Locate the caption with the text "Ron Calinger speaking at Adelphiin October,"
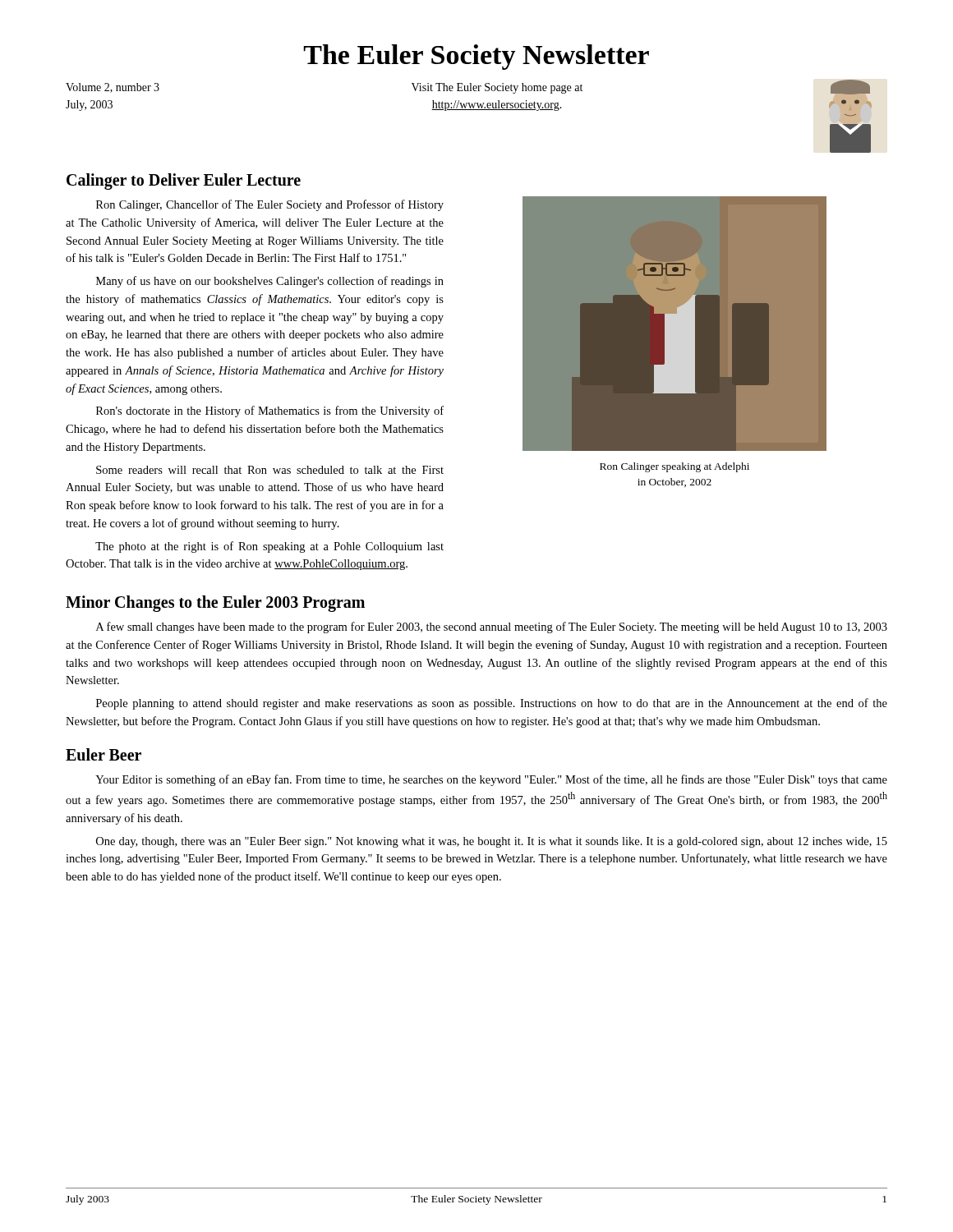The width and height of the screenshot is (953, 1232). 674,474
